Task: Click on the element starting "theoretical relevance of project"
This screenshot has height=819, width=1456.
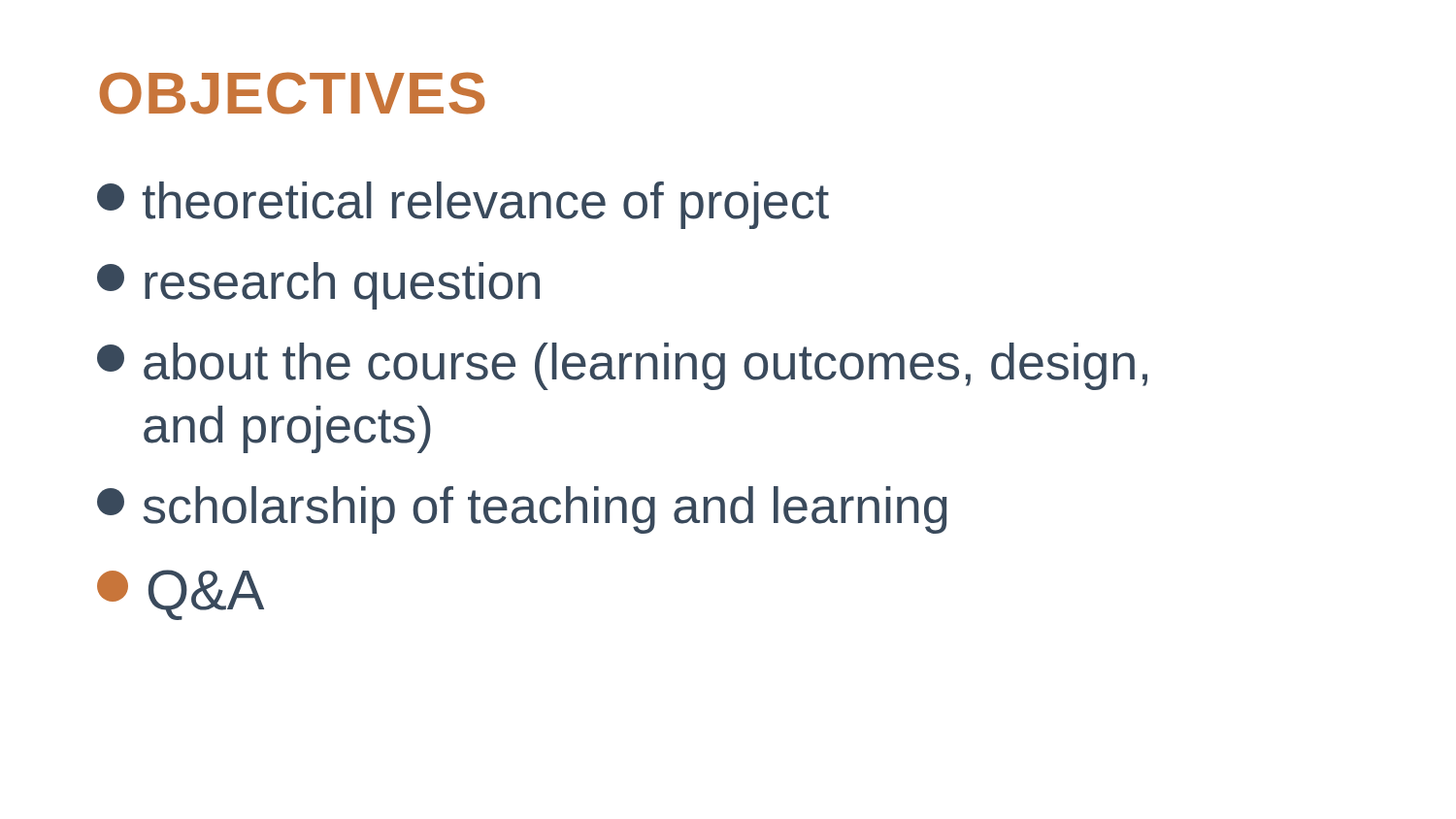Action: point(463,201)
